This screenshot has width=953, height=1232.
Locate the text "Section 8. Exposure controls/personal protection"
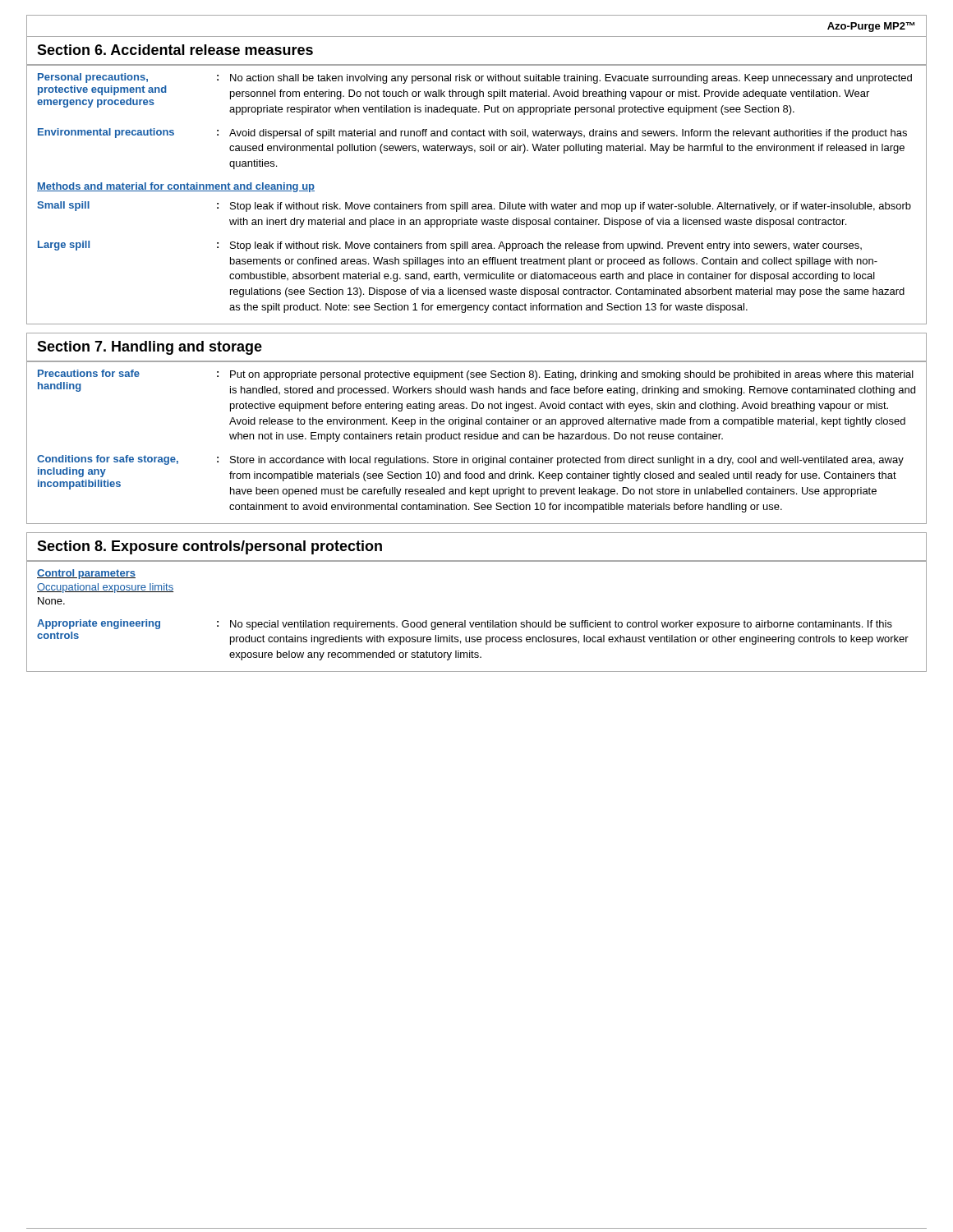210,546
